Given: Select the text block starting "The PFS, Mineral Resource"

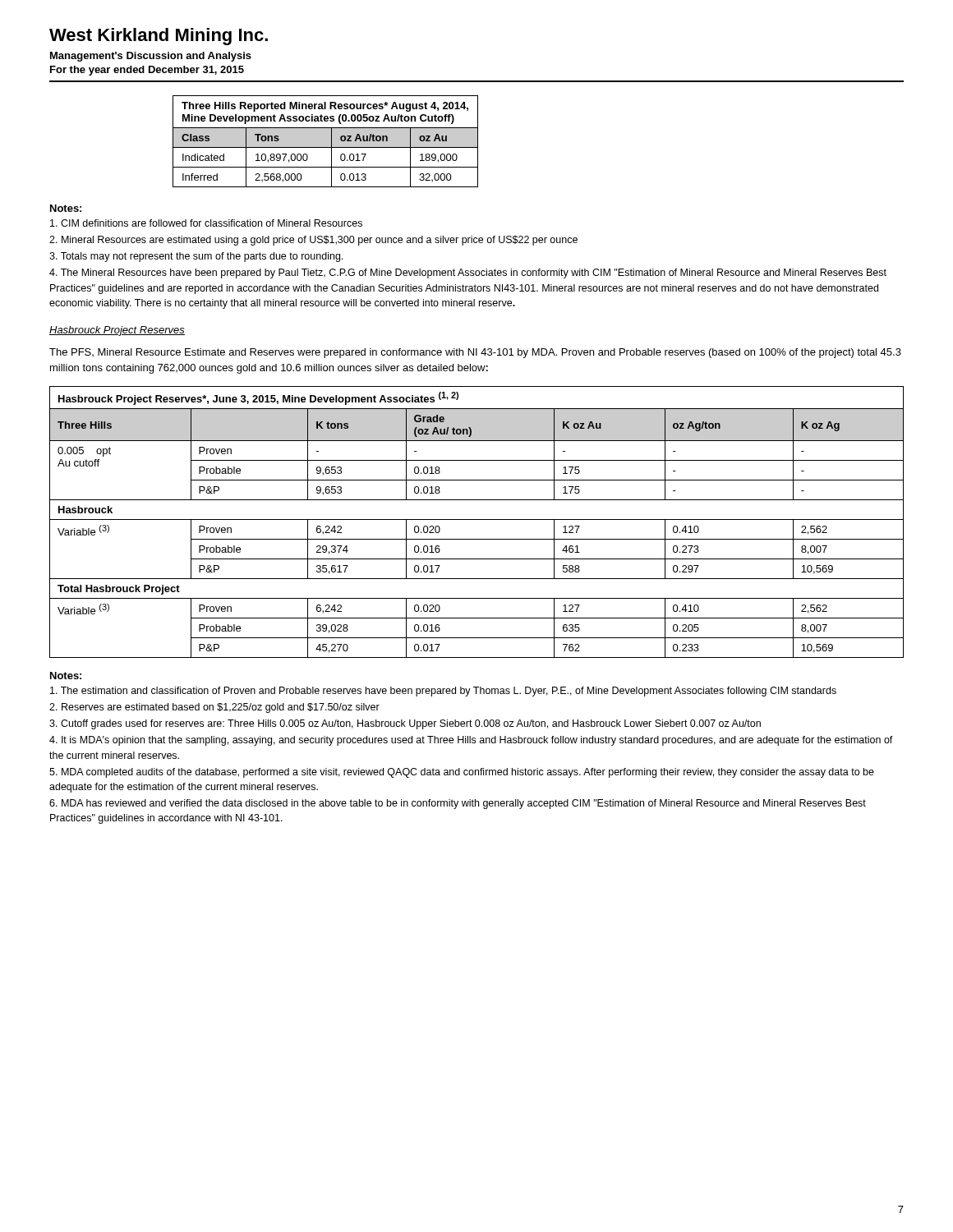Looking at the screenshot, I should (x=475, y=360).
